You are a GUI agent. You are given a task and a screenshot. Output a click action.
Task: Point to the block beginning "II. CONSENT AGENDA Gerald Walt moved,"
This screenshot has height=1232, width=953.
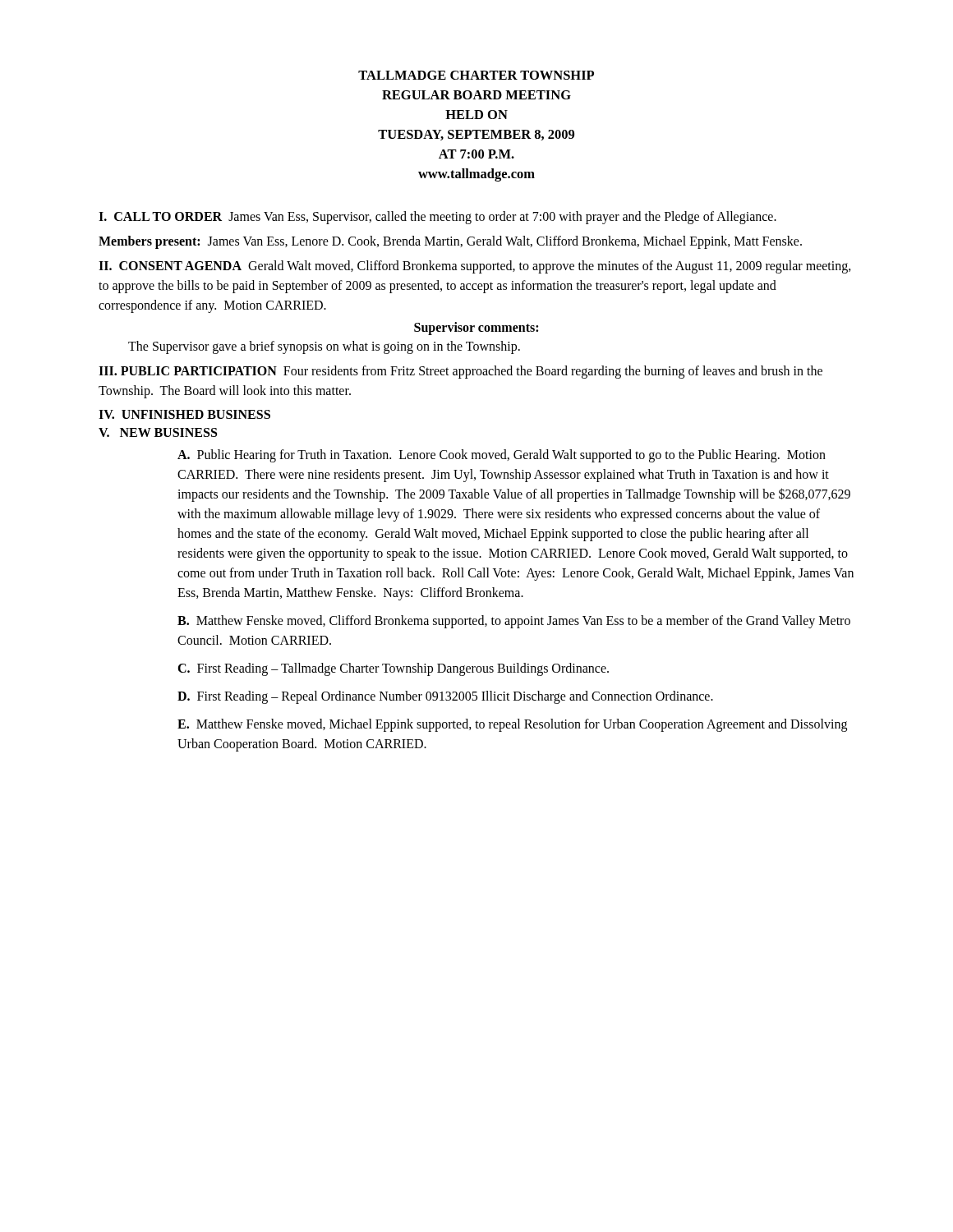click(x=475, y=285)
